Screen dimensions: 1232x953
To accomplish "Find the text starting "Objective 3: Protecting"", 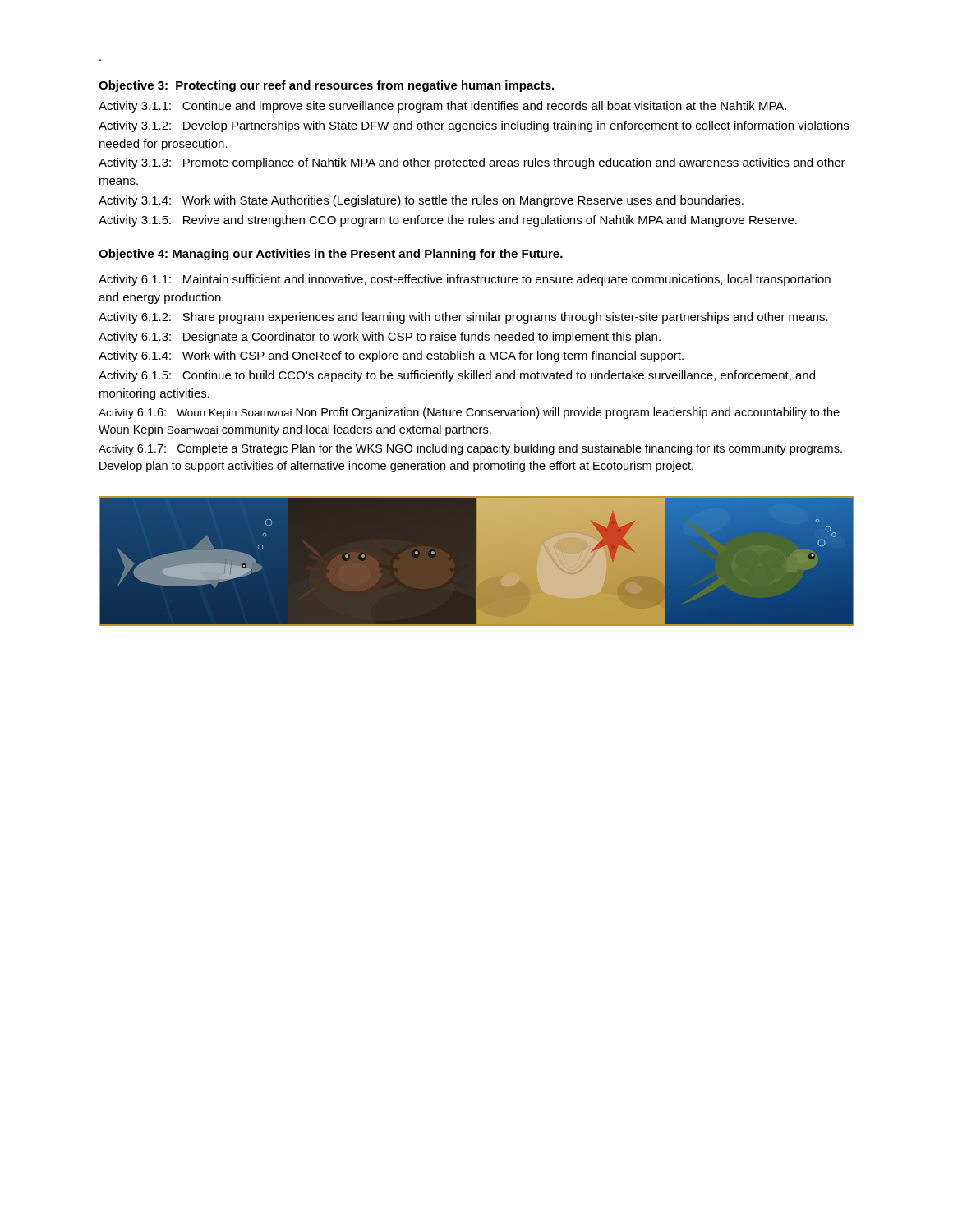I will click(327, 85).
